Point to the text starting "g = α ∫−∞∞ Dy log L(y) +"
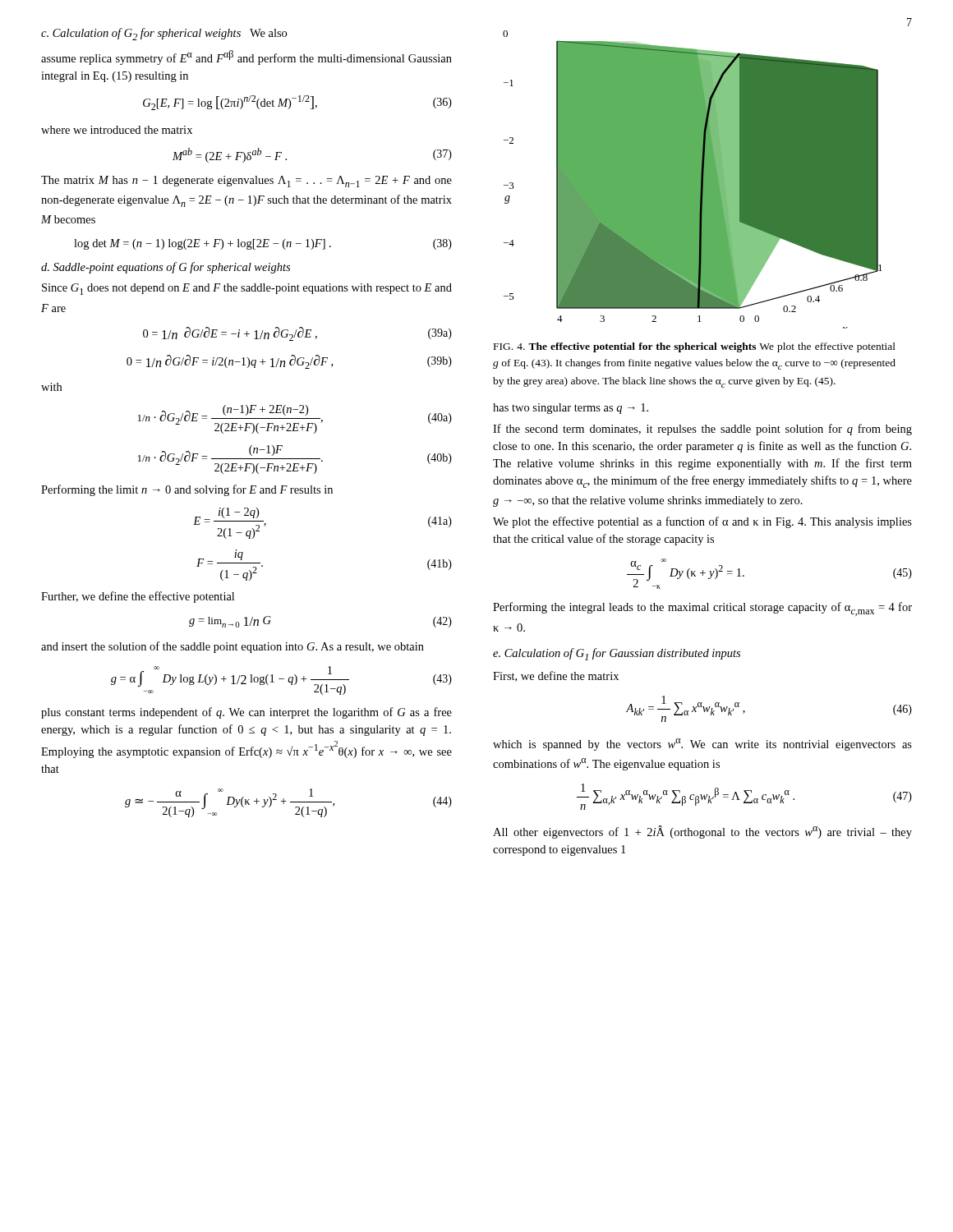This screenshot has width=953, height=1232. [x=246, y=679]
